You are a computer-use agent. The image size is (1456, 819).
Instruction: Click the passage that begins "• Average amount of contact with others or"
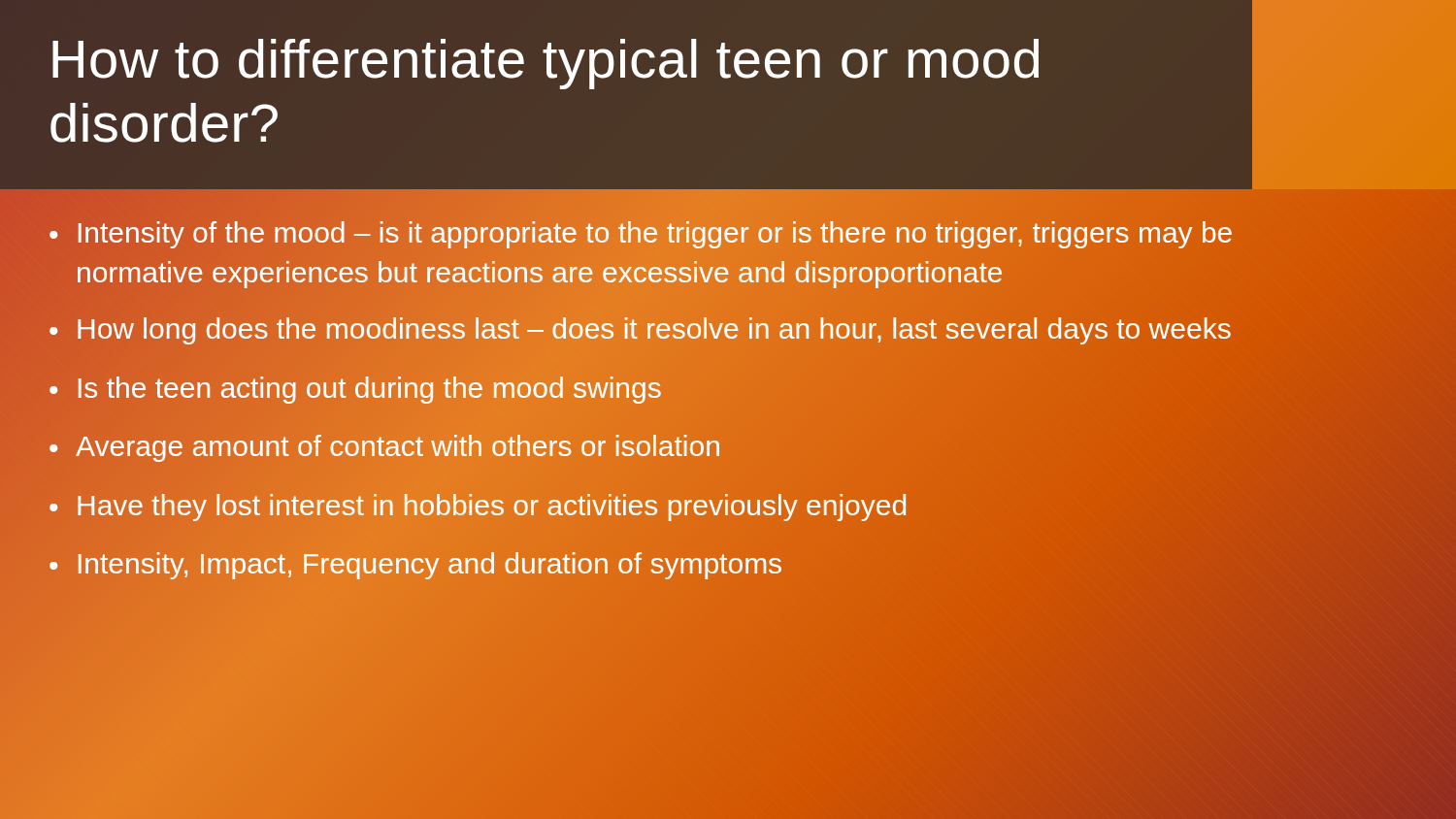point(655,448)
